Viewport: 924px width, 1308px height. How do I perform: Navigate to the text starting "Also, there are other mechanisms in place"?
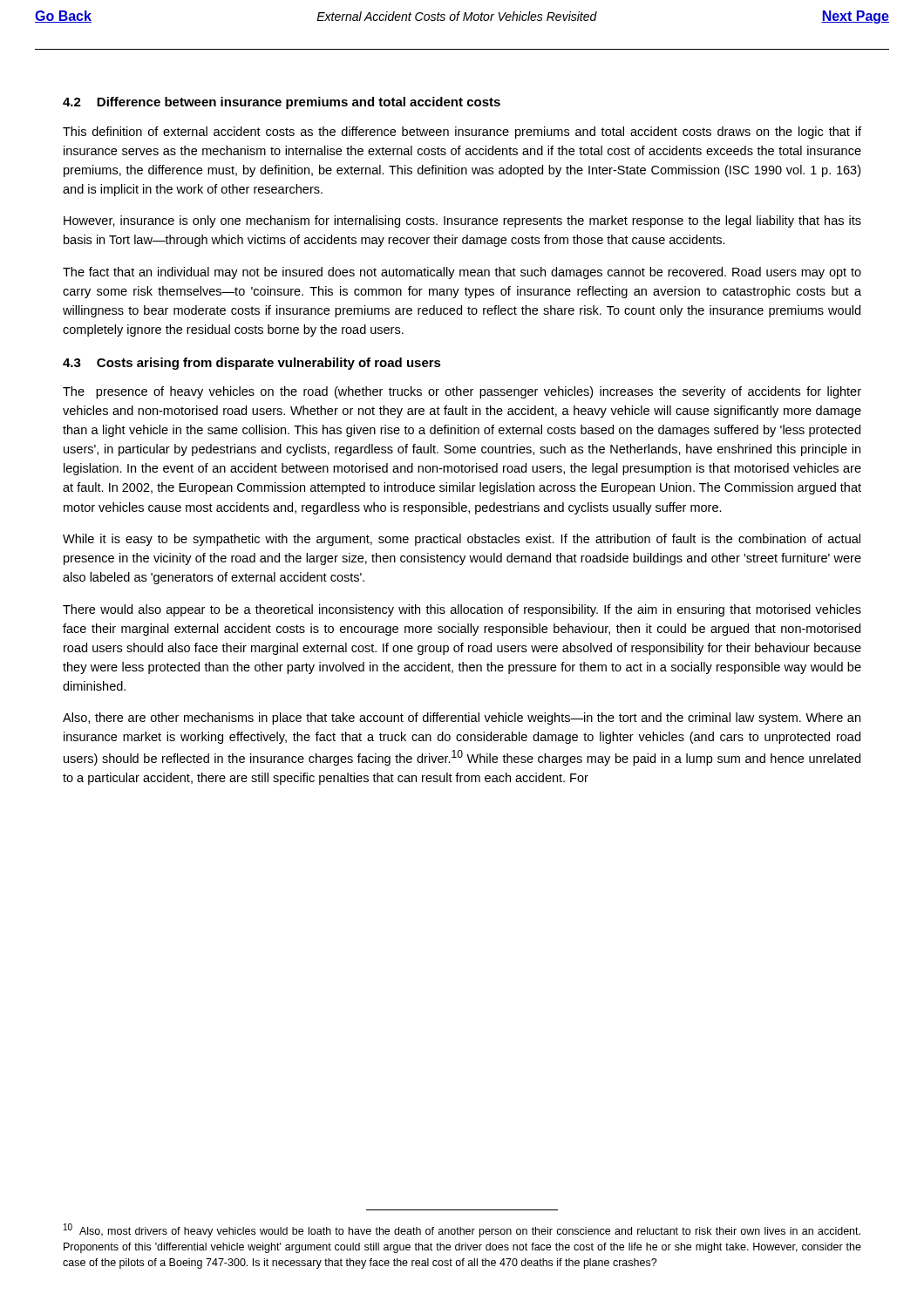click(x=462, y=748)
